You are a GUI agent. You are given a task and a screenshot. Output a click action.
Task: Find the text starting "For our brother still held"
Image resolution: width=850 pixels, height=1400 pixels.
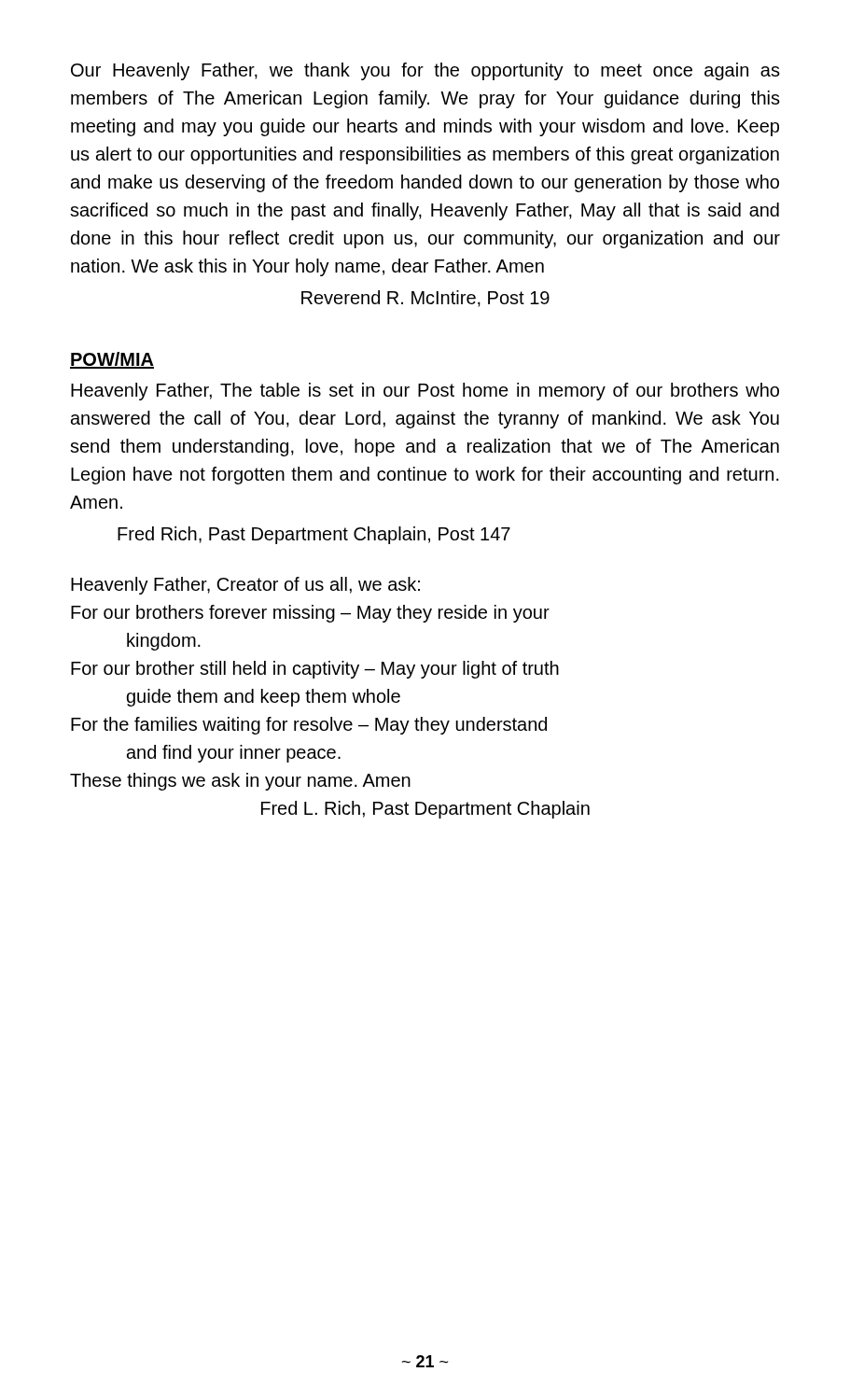click(x=315, y=668)
